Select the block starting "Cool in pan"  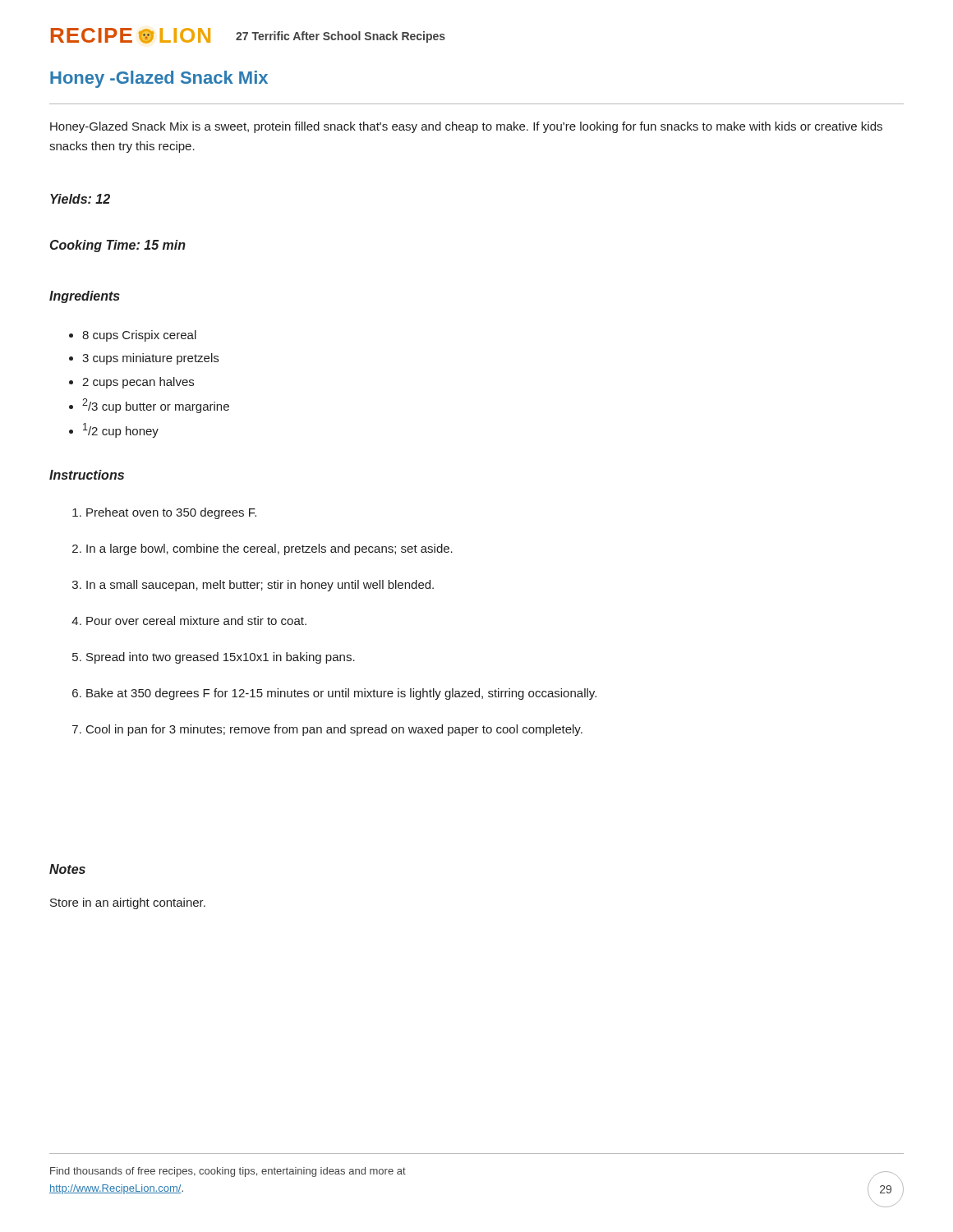(334, 729)
